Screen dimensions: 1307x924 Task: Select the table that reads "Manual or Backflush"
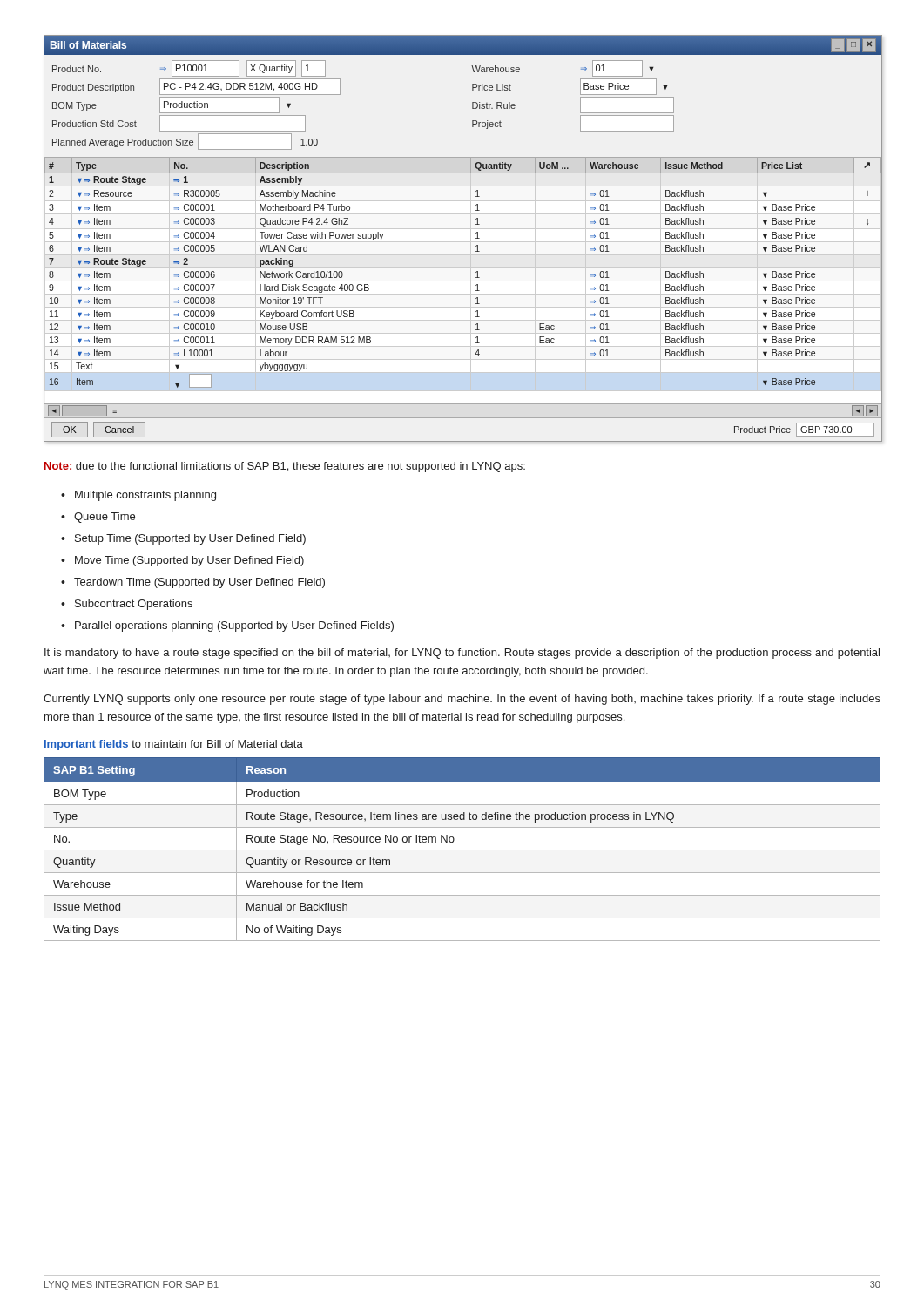click(x=462, y=849)
